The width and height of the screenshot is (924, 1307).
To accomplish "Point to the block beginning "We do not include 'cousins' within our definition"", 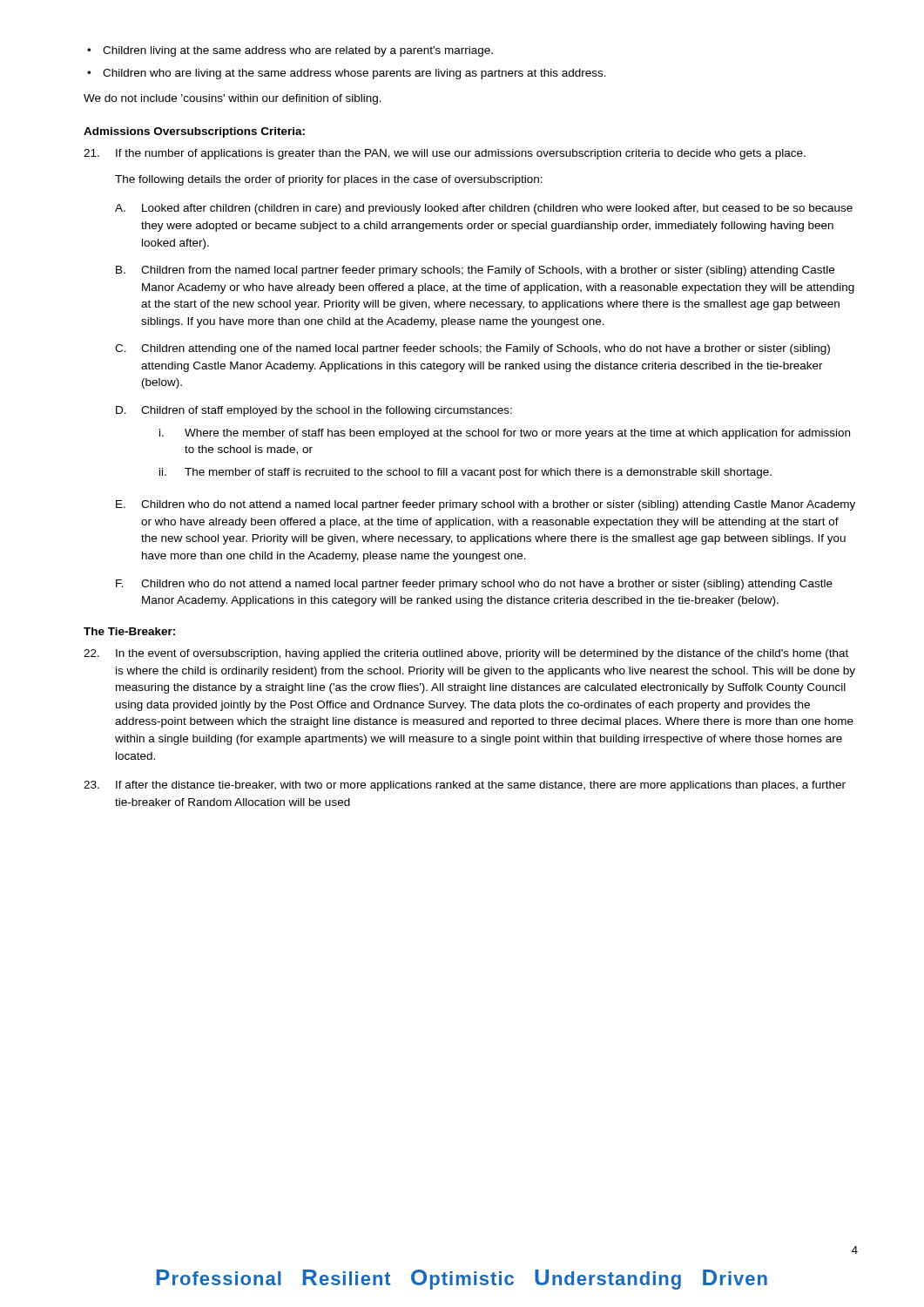I will [233, 98].
